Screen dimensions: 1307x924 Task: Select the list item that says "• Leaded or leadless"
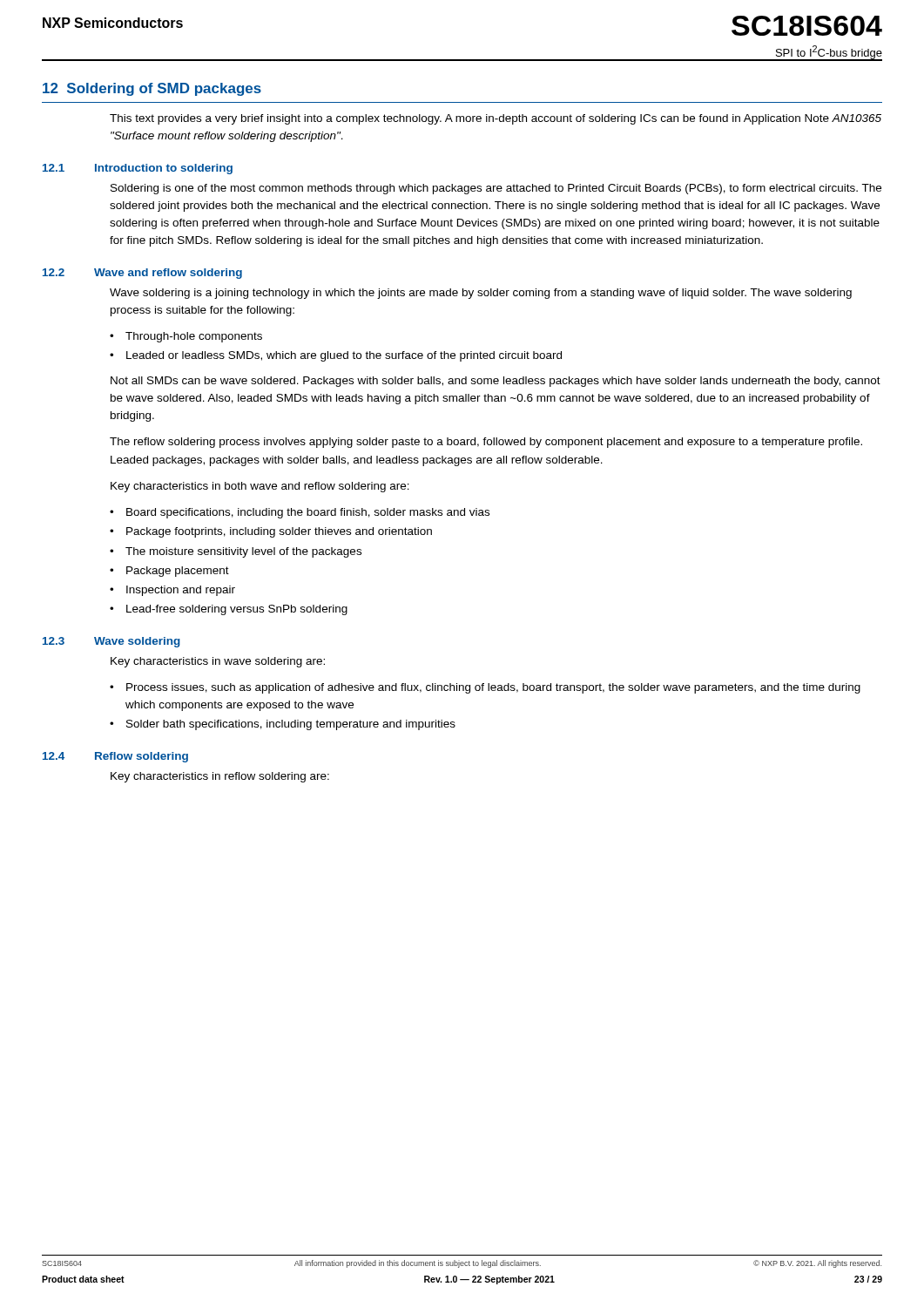pyautogui.click(x=336, y=356)
